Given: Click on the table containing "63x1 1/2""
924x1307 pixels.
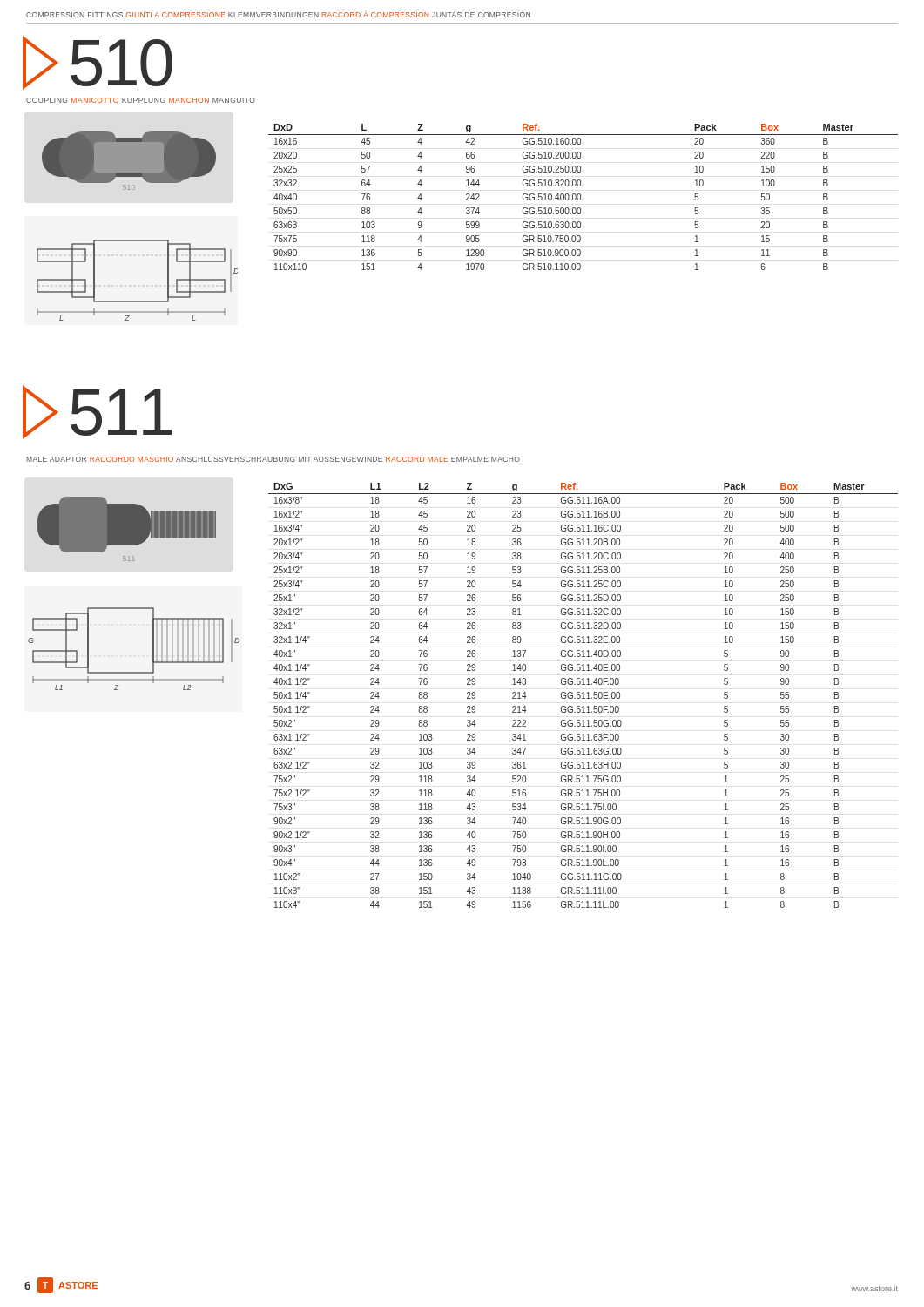Looking at the screenshot, I should click(583, 695).
